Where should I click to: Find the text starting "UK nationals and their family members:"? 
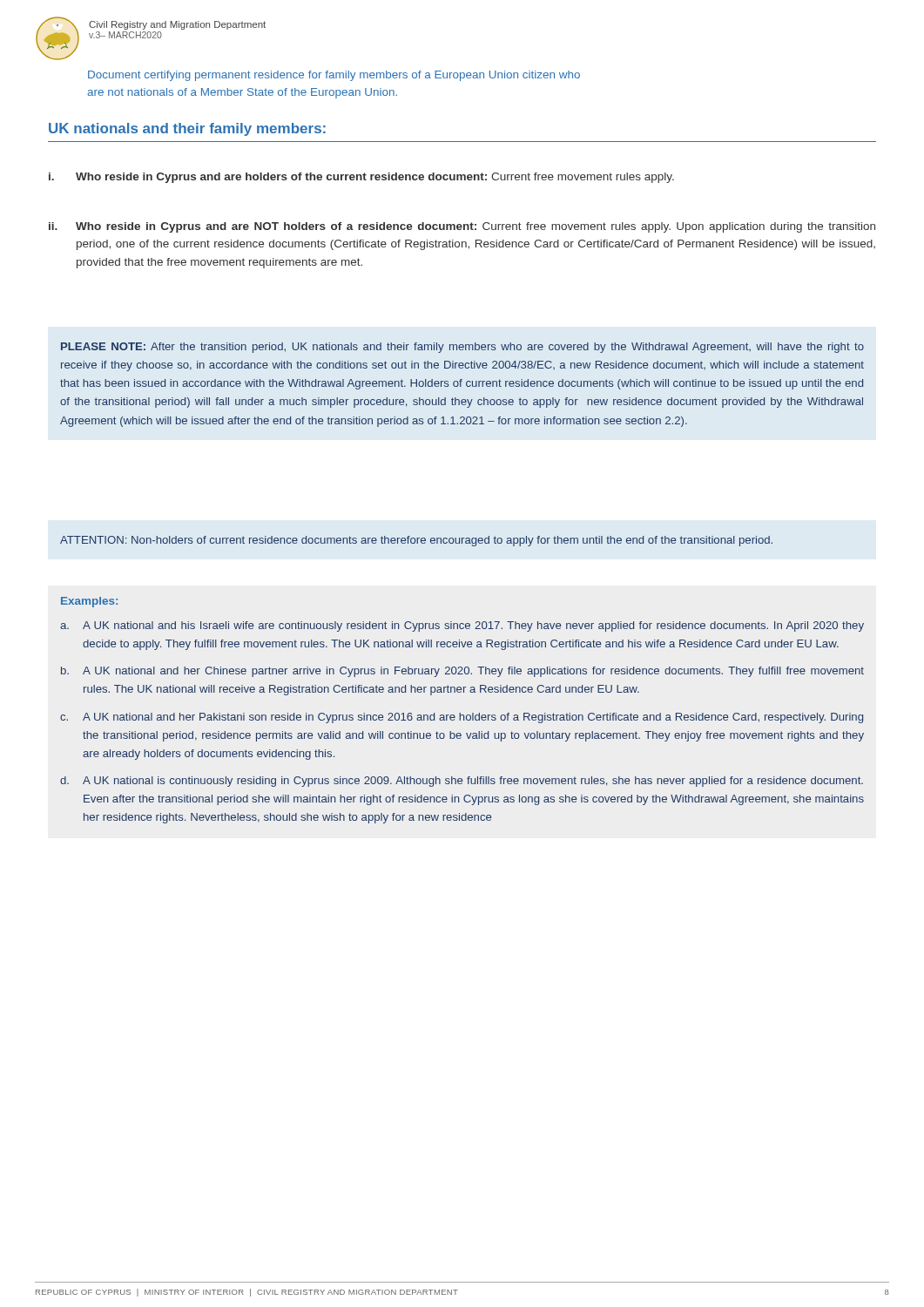point(187,129)
